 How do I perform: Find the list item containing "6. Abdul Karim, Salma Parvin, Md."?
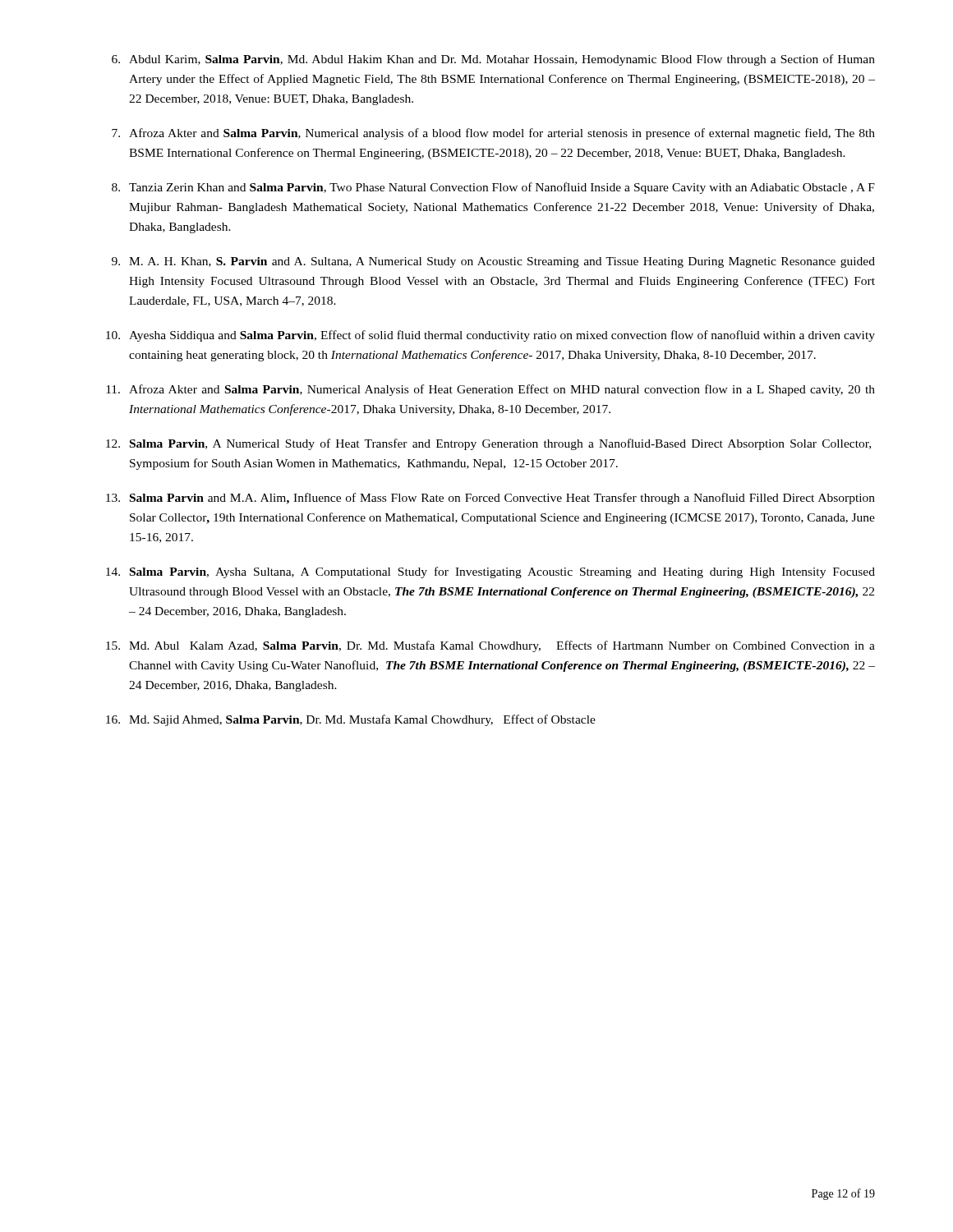pos(476,79)
